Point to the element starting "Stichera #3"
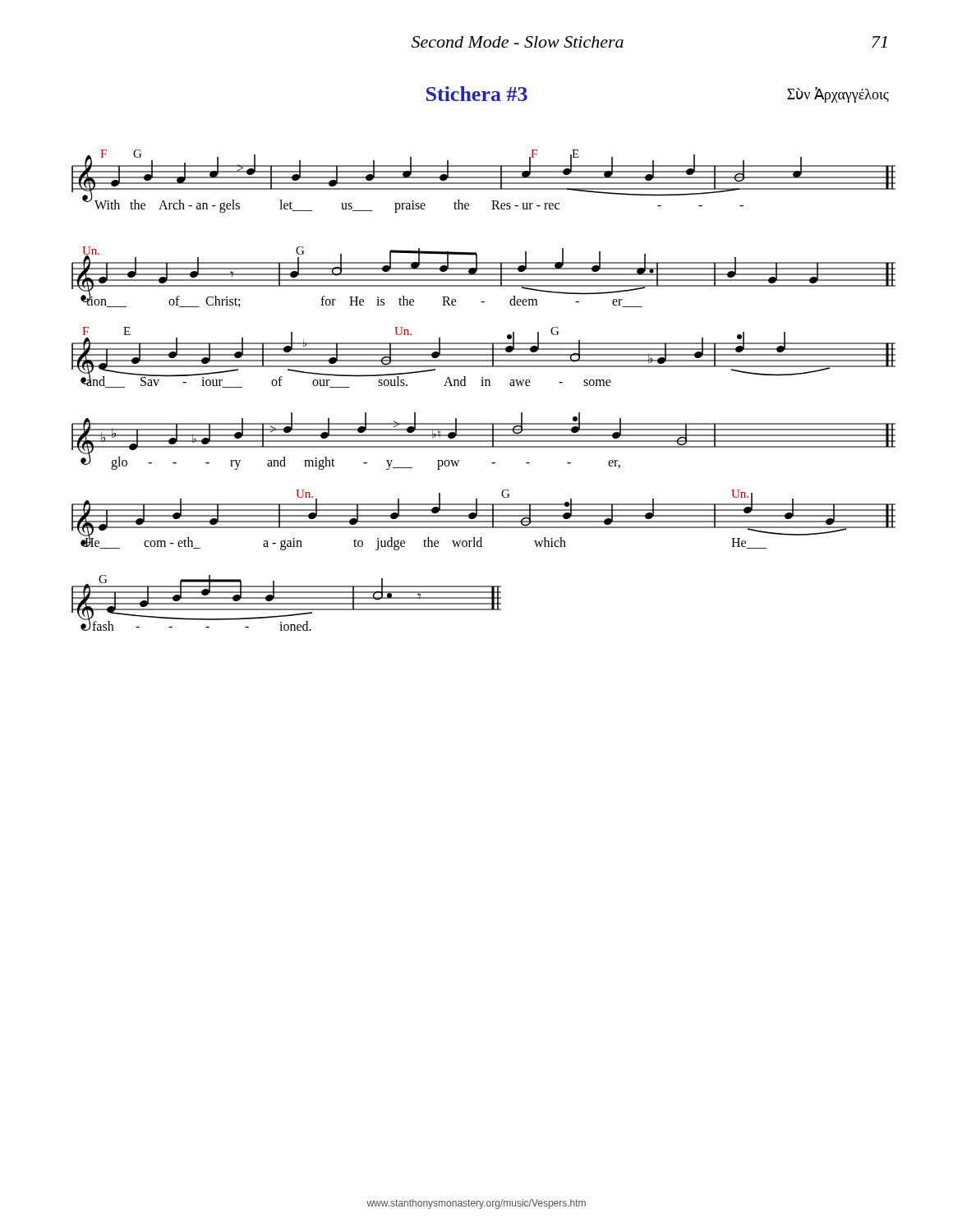Screen dimensions: 1232x953 (x=476, y=94)
